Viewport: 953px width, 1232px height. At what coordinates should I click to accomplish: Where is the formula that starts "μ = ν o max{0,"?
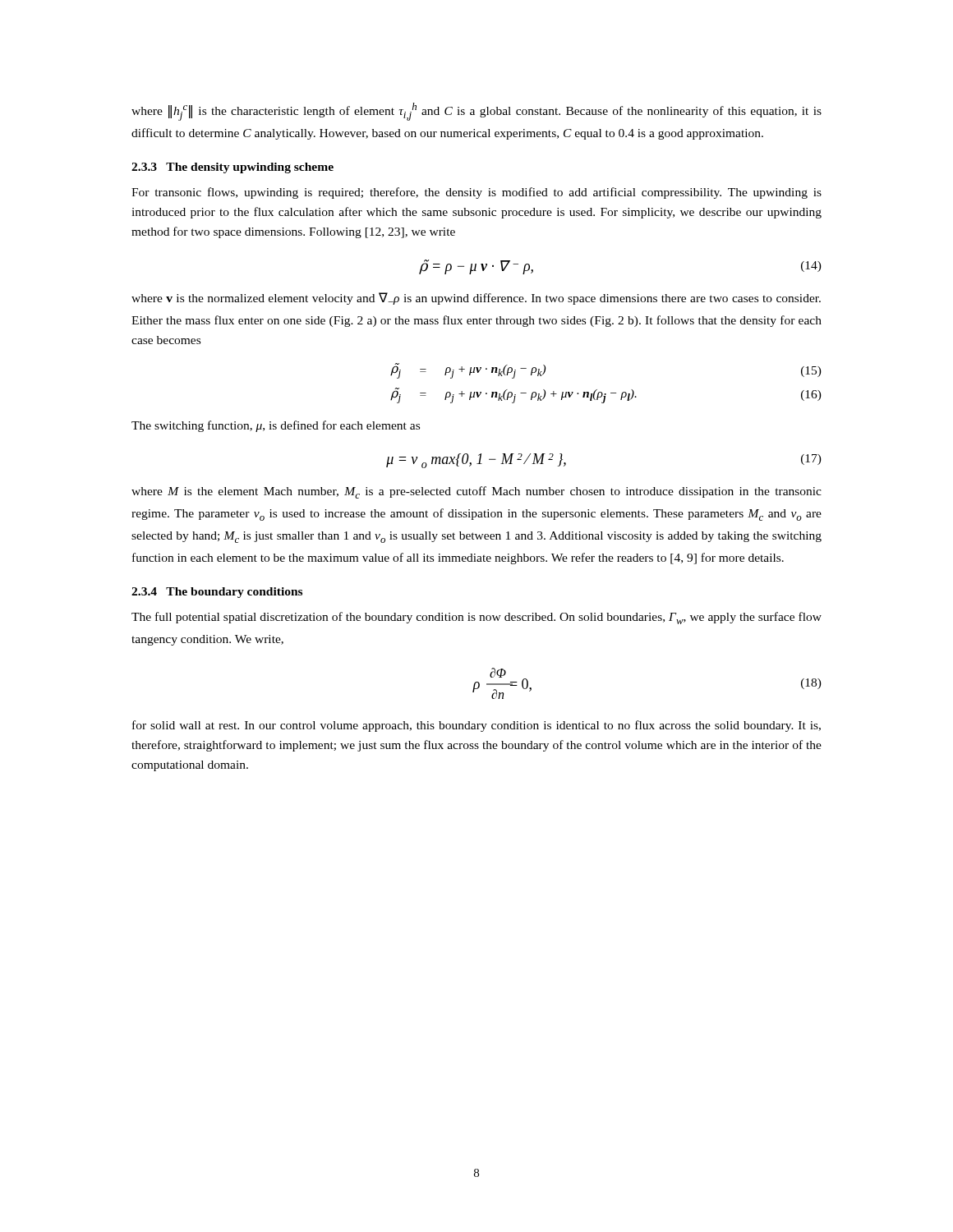[555, 459]
